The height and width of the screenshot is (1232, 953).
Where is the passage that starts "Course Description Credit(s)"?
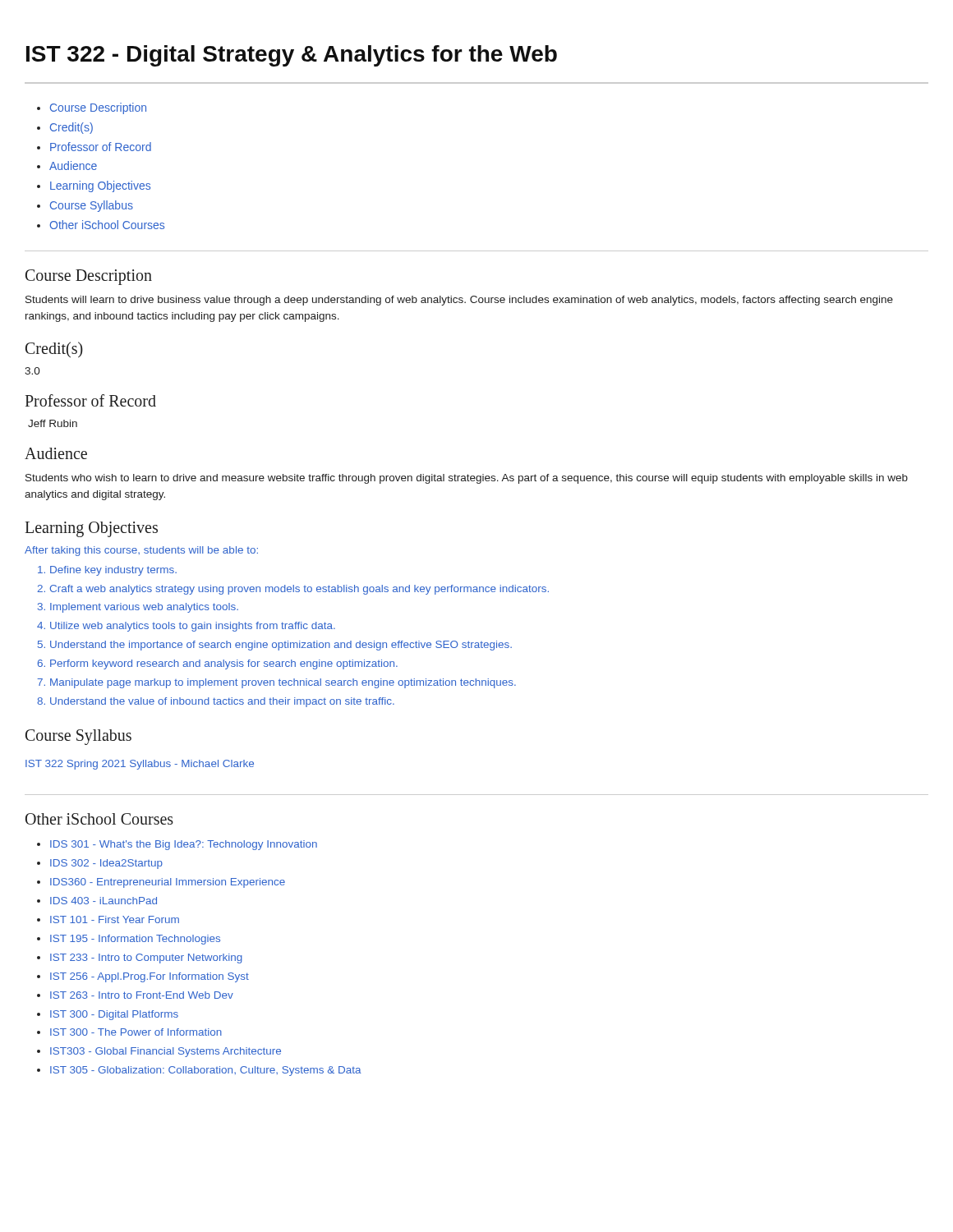coord(98,108)
